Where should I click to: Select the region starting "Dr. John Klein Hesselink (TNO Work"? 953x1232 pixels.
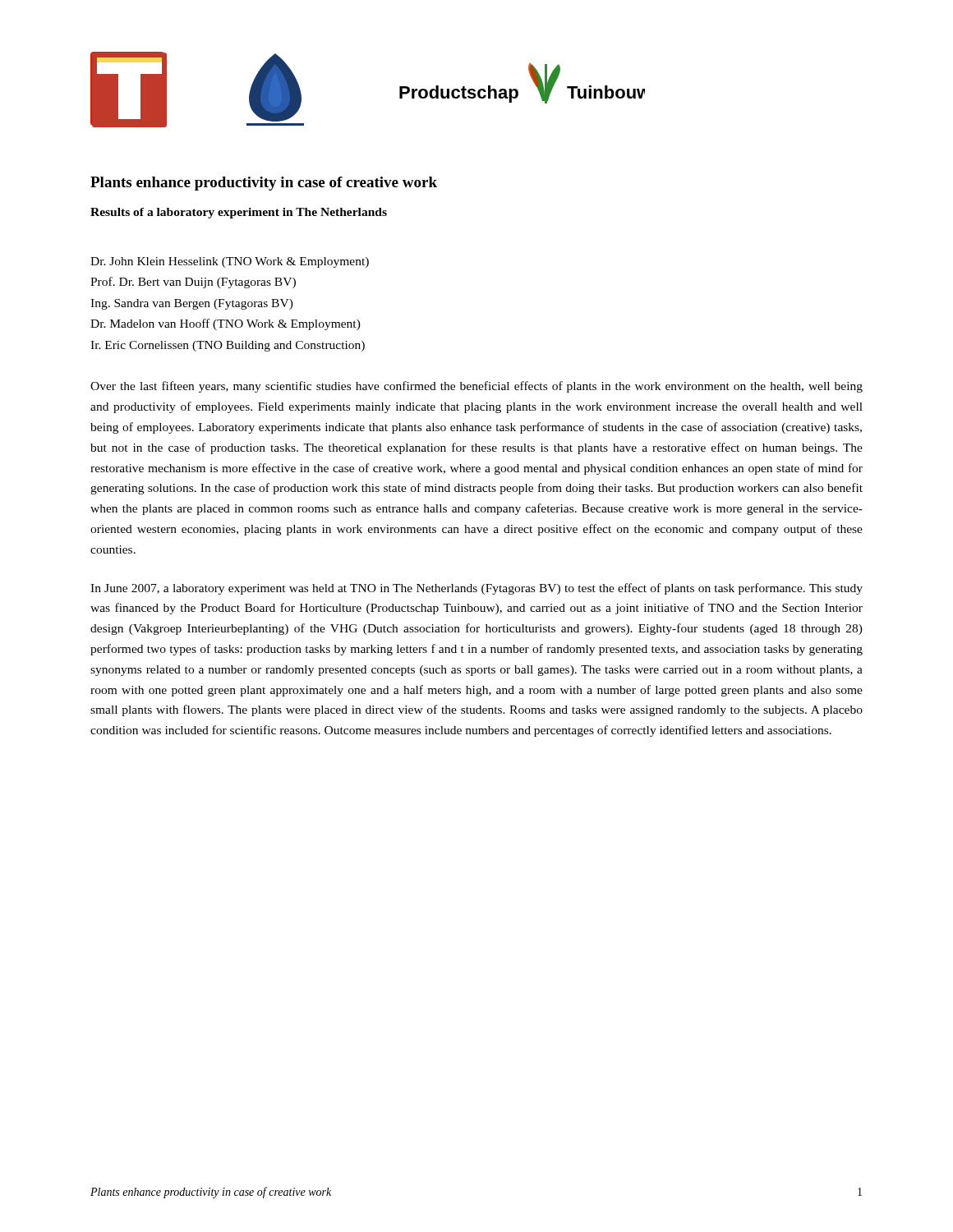[230, 303]
